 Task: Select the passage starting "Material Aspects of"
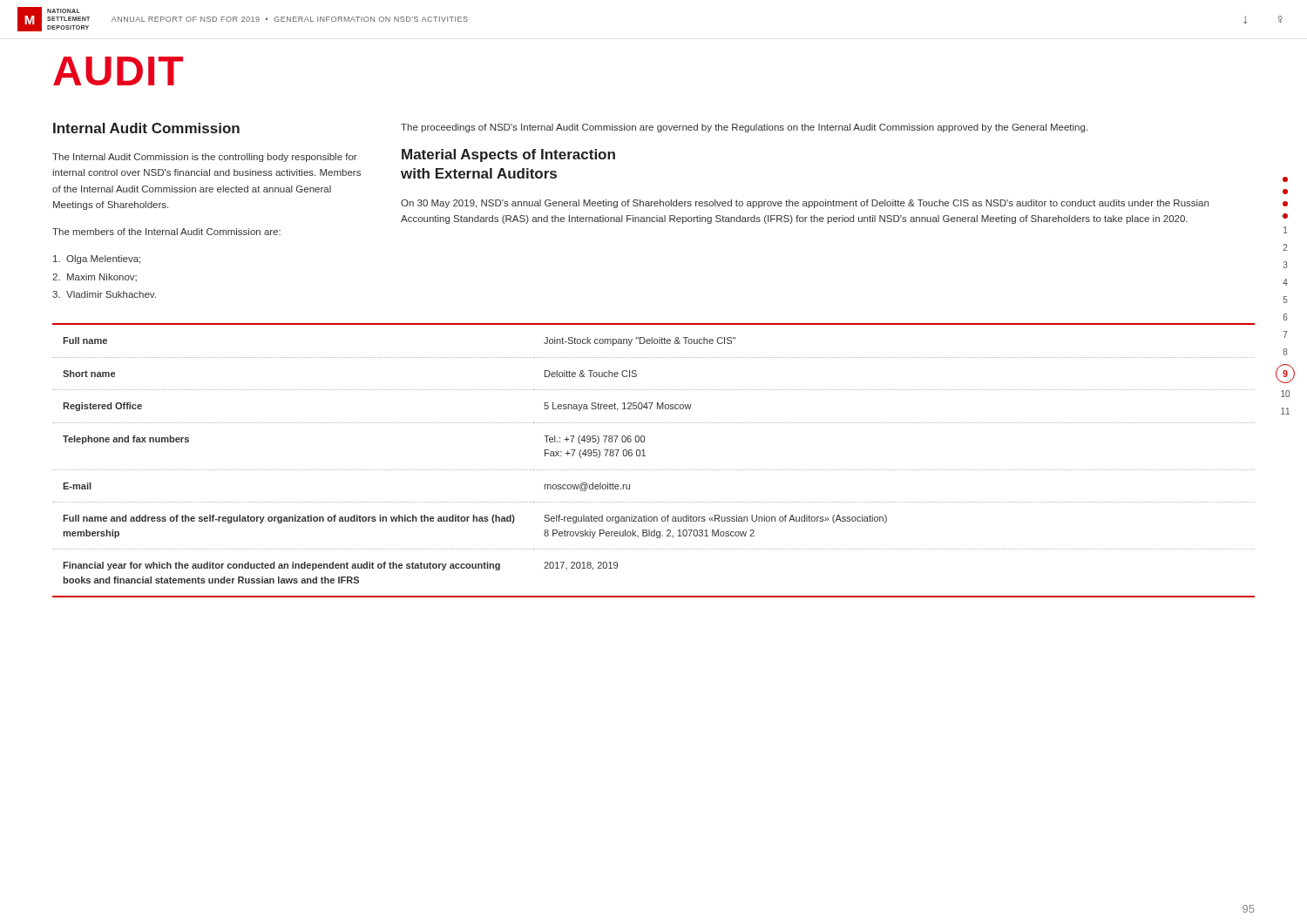pyautogui.click(x=508, y=165)
